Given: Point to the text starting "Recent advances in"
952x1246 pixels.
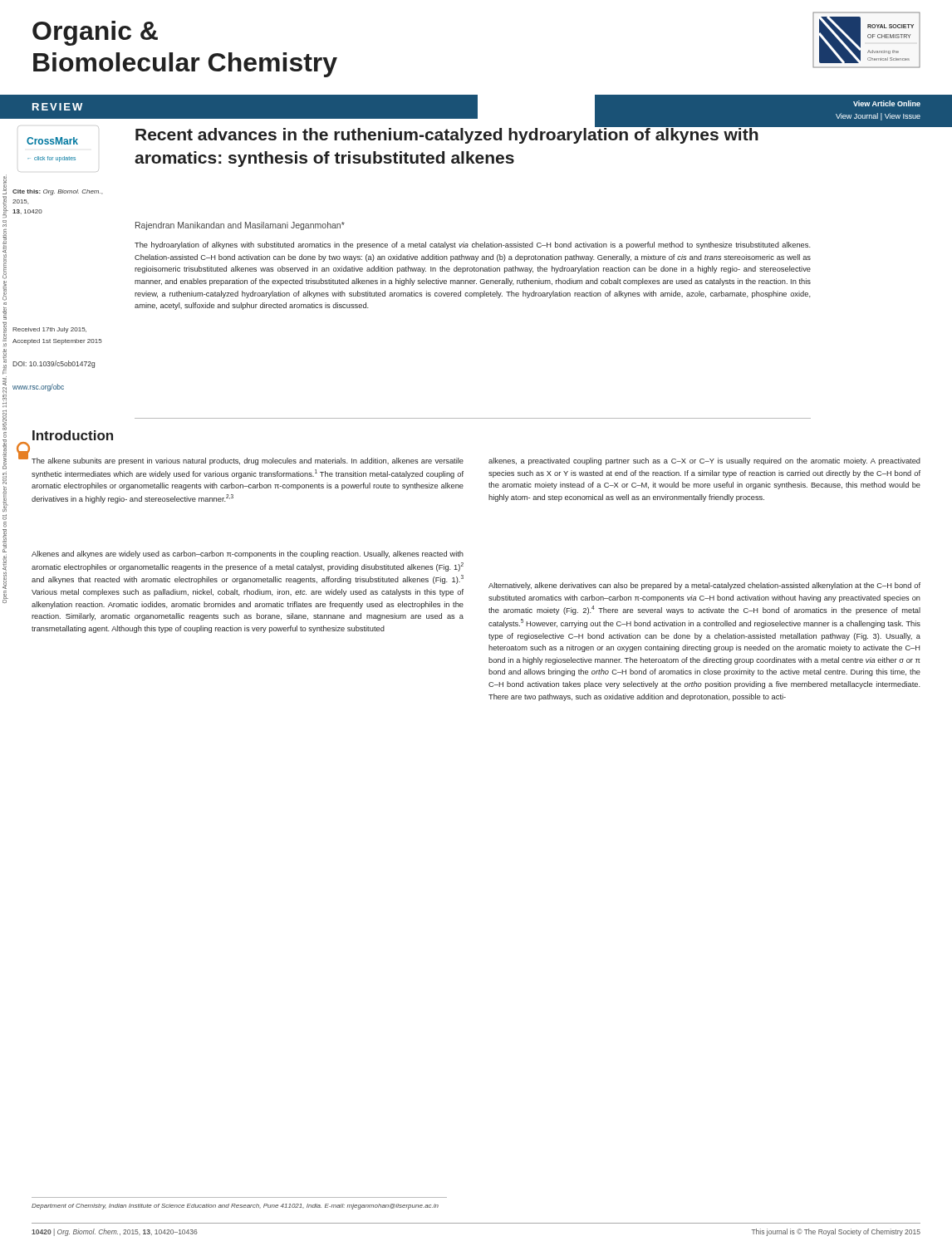Looking at the screenshot, I should [x=447, y=146].
